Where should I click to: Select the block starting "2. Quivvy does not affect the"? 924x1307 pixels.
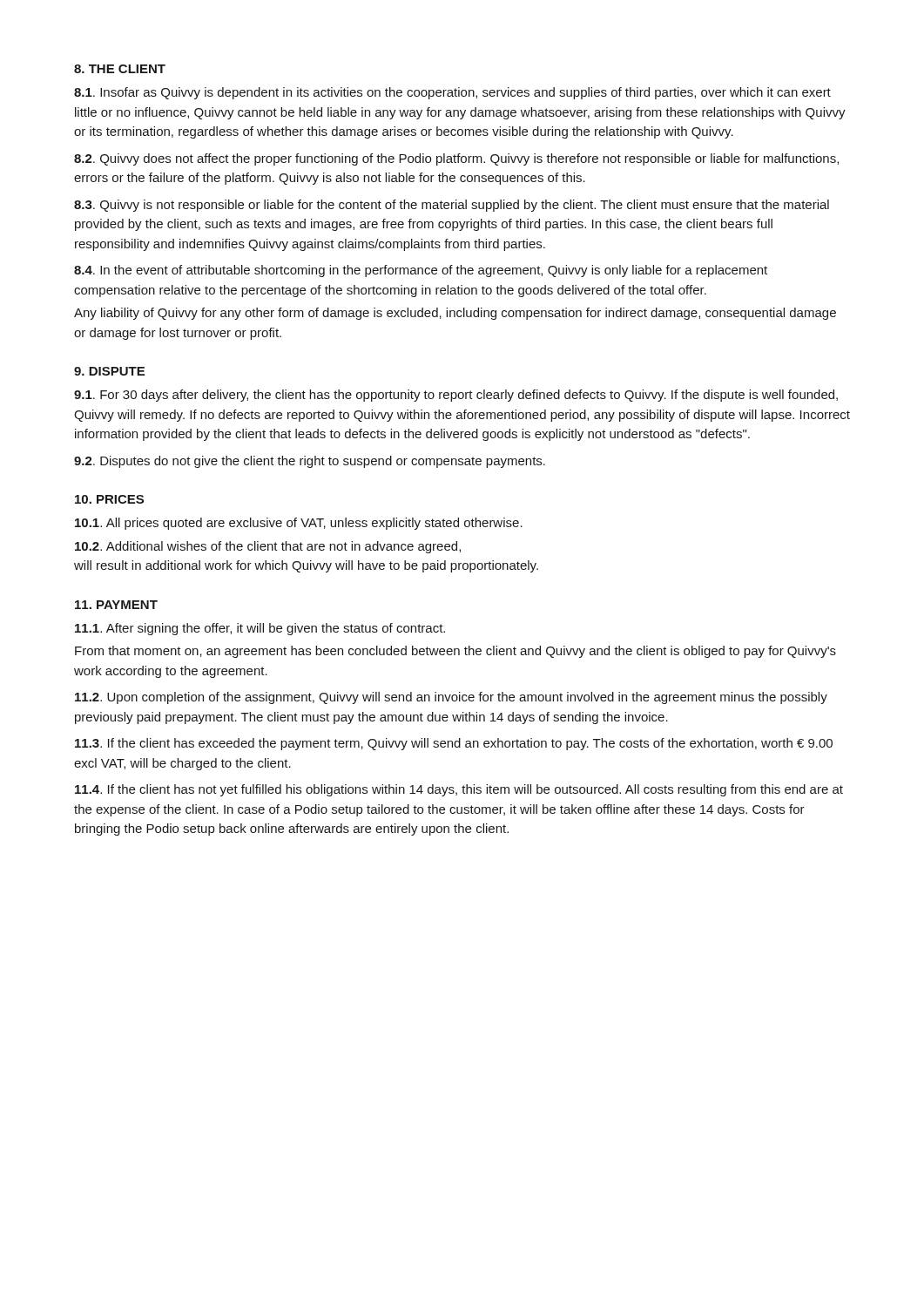457,167
